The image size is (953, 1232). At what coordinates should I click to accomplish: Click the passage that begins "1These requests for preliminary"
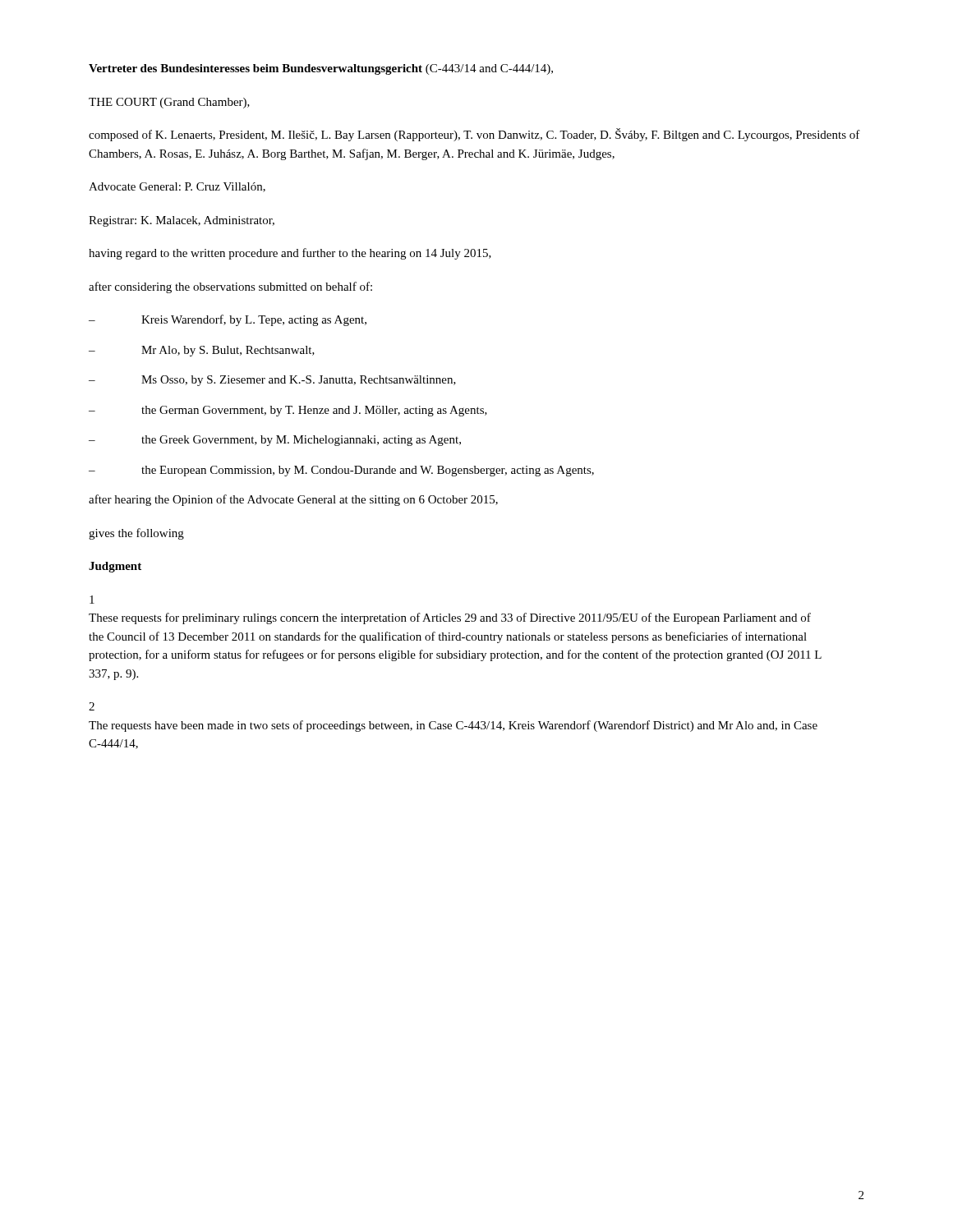click(x=458, y=636)
